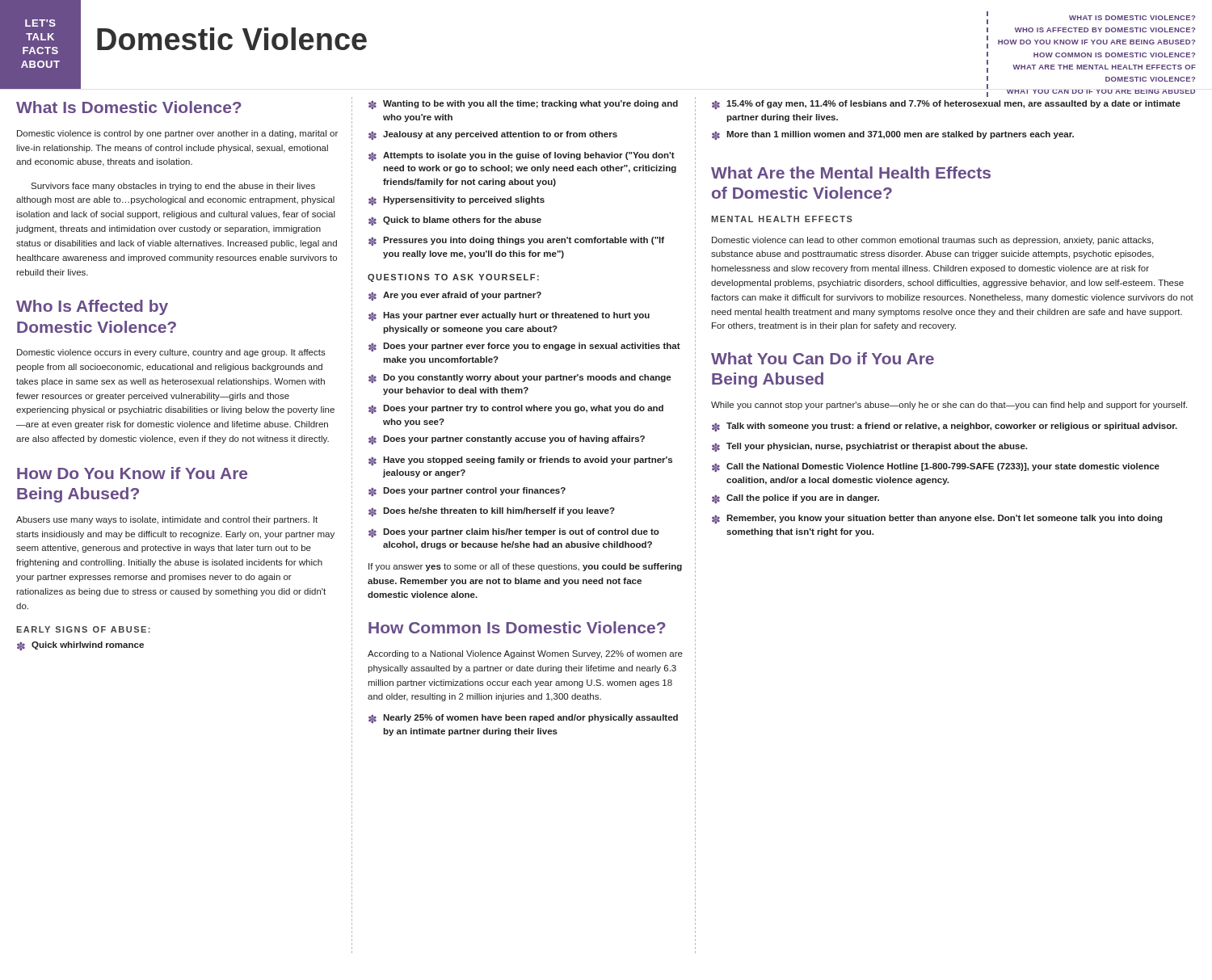Viewport: 1212px width, 980px height.
Task: Point to the passage starting "✽ Wanting to be"
Action: point(525,110)
